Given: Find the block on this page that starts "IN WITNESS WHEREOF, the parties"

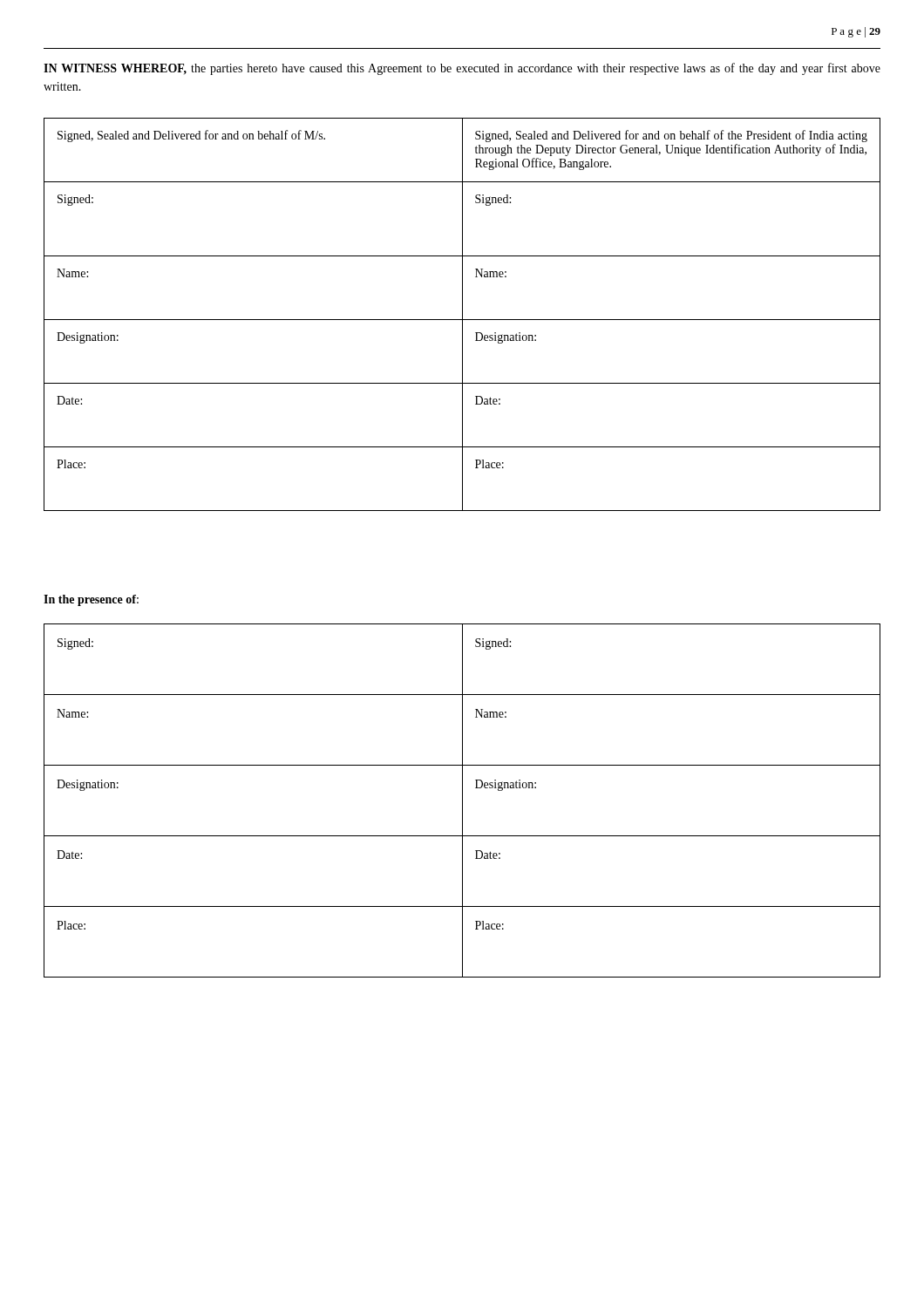Looking at the screenshot, I should [462, 78].
